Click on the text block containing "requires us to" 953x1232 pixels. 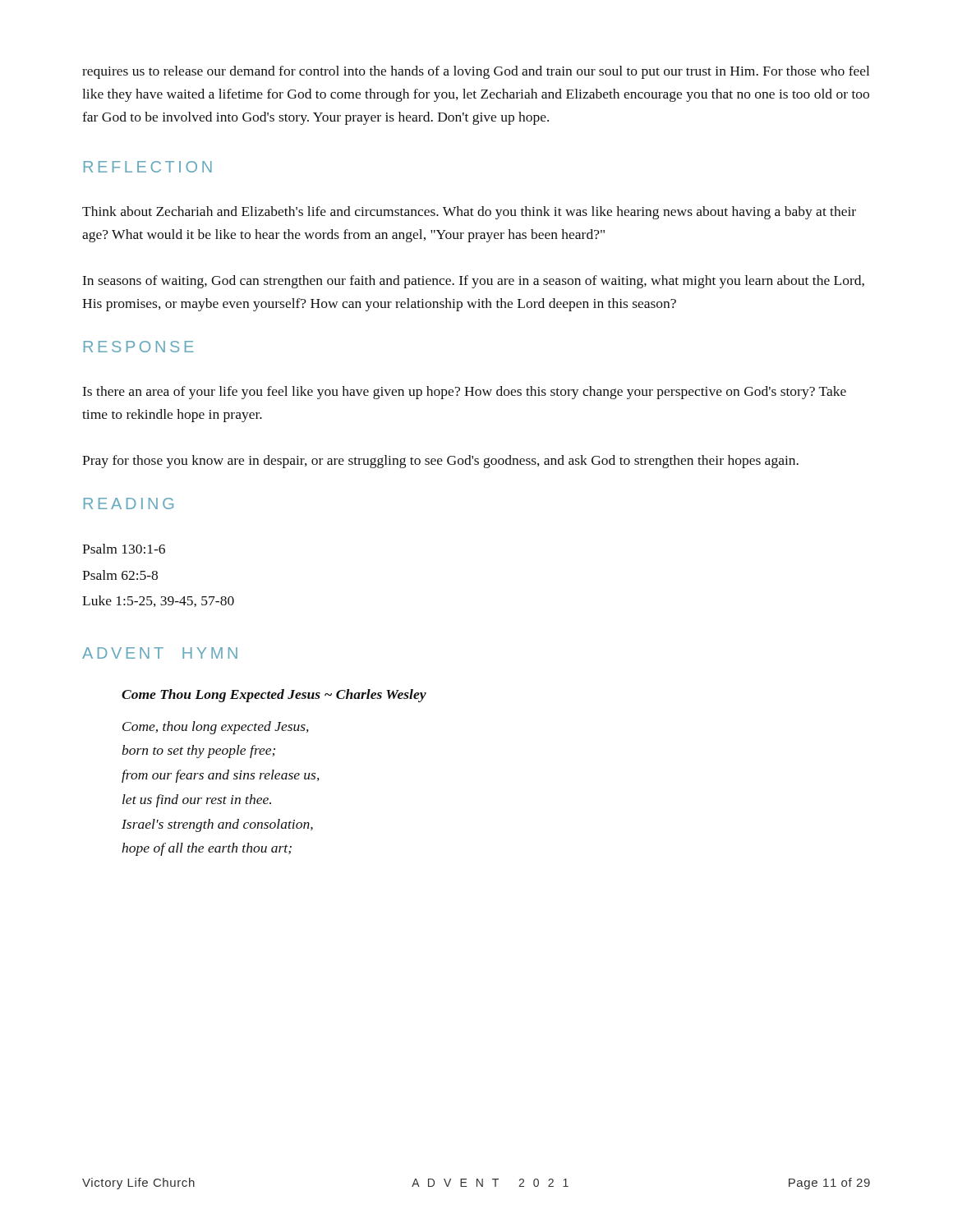(476, 94)
